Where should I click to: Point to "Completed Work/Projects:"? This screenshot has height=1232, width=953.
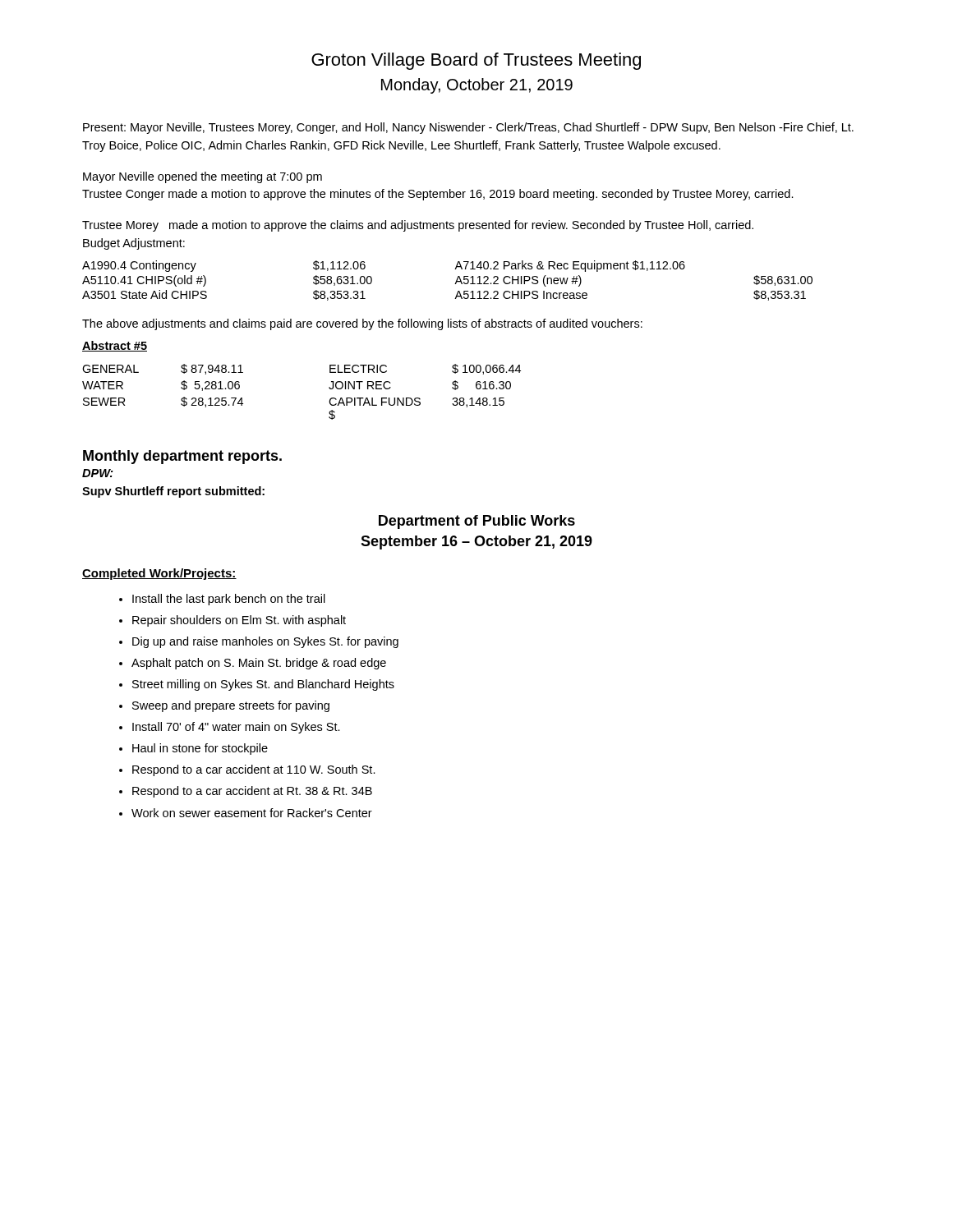[159, 573]
